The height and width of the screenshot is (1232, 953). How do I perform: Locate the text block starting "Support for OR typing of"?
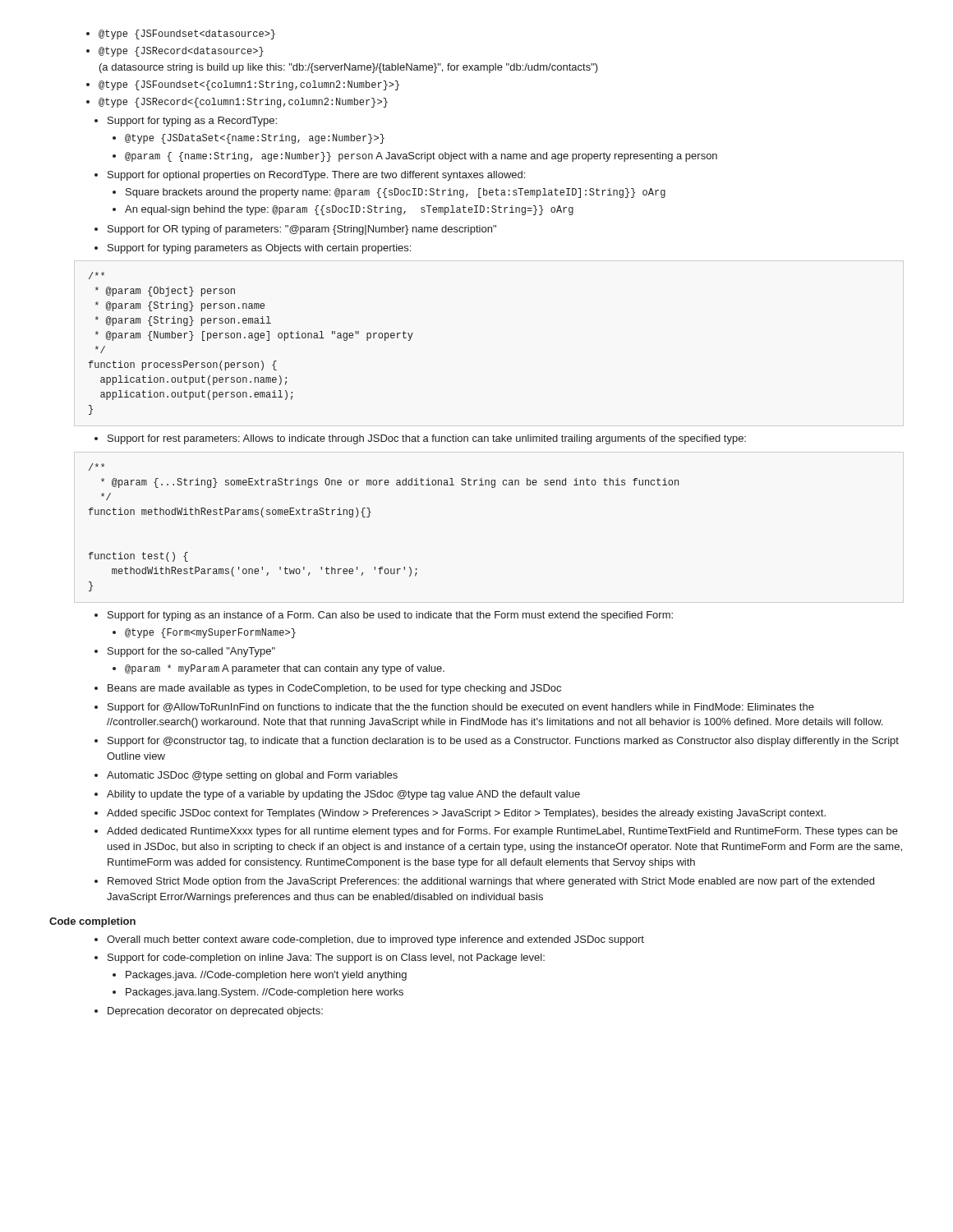(493, 229)
